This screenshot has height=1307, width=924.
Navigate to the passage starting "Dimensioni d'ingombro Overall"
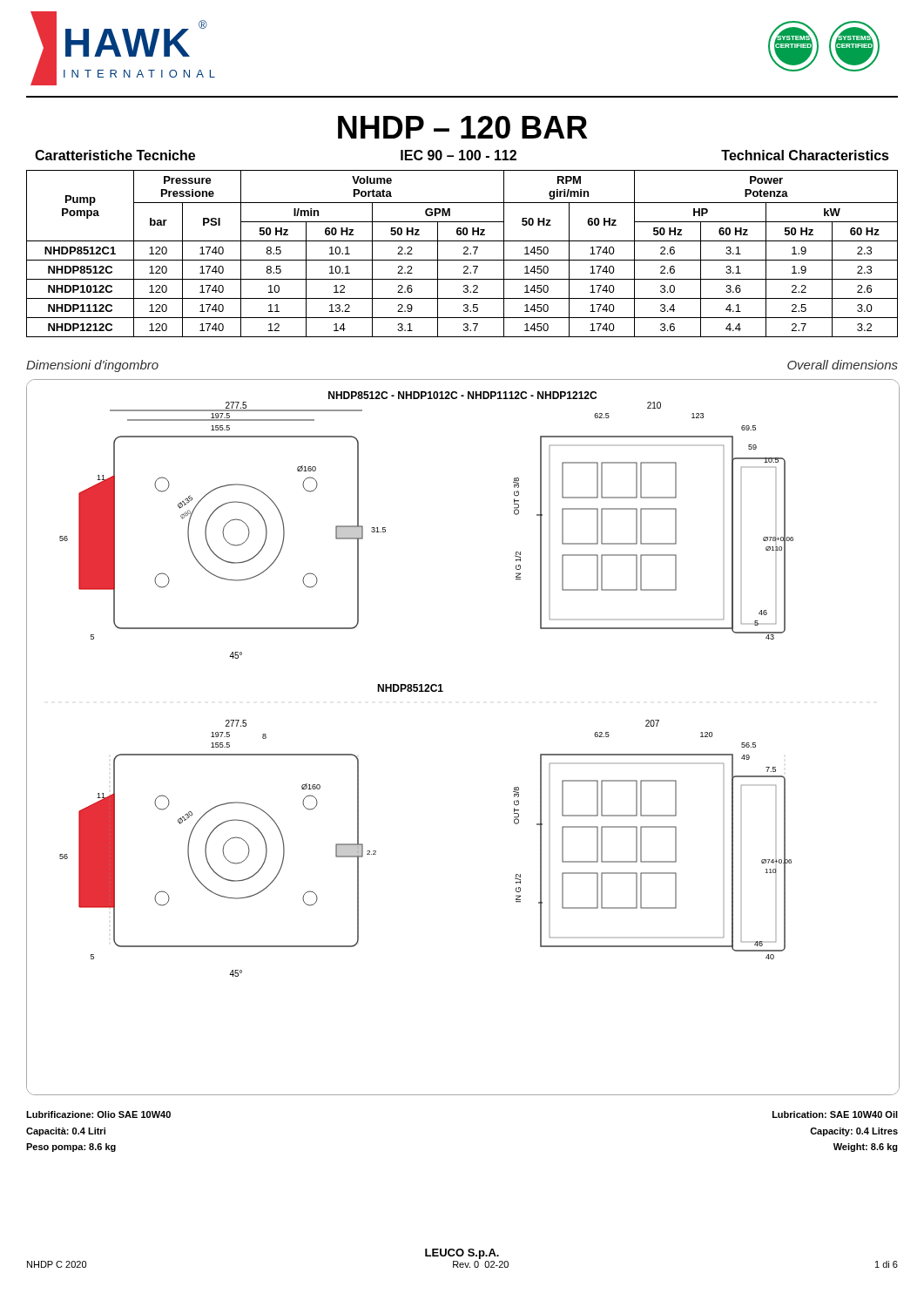tap(89, 366)
